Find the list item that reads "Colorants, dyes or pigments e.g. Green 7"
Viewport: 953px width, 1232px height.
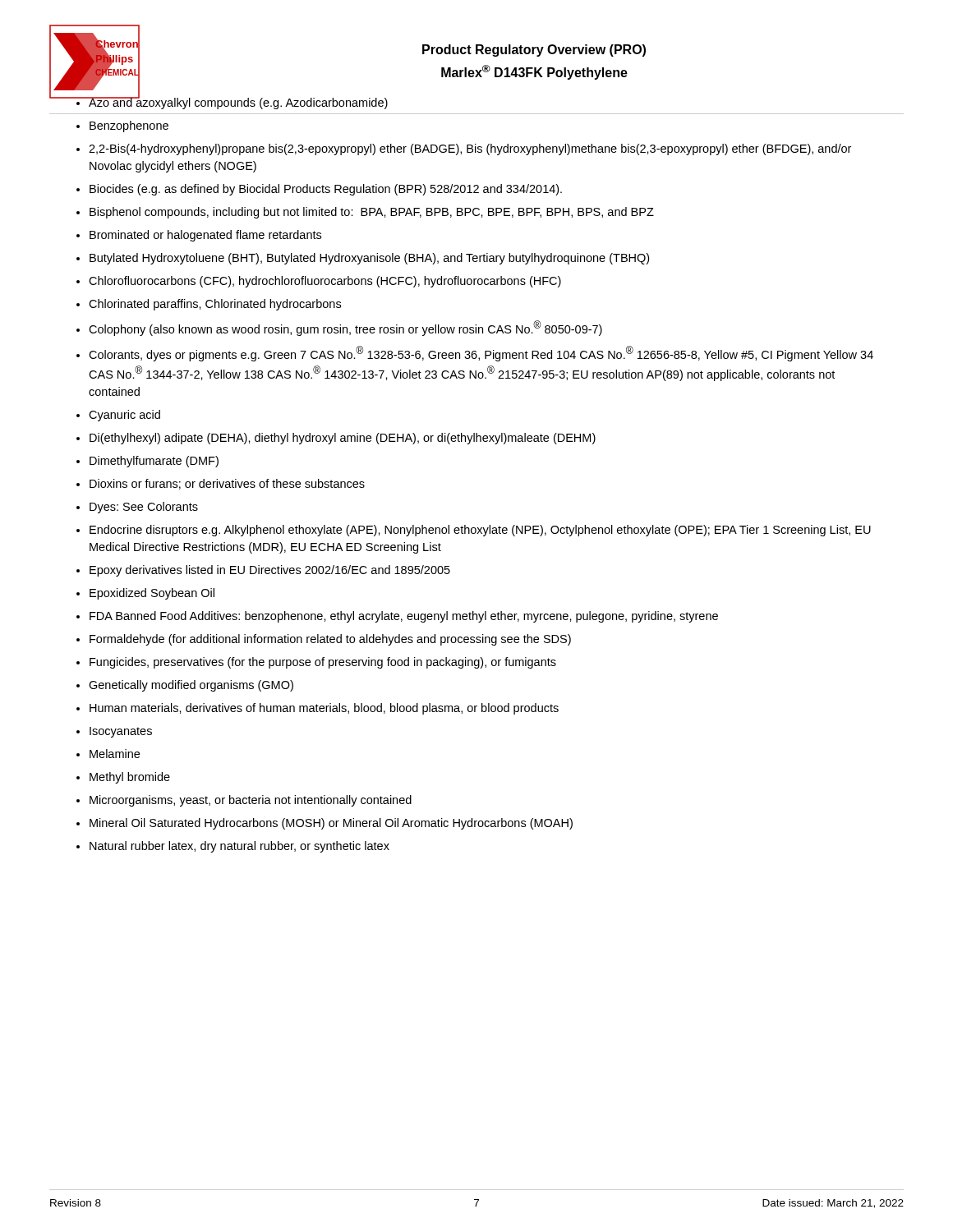click(x=481, y=372)
